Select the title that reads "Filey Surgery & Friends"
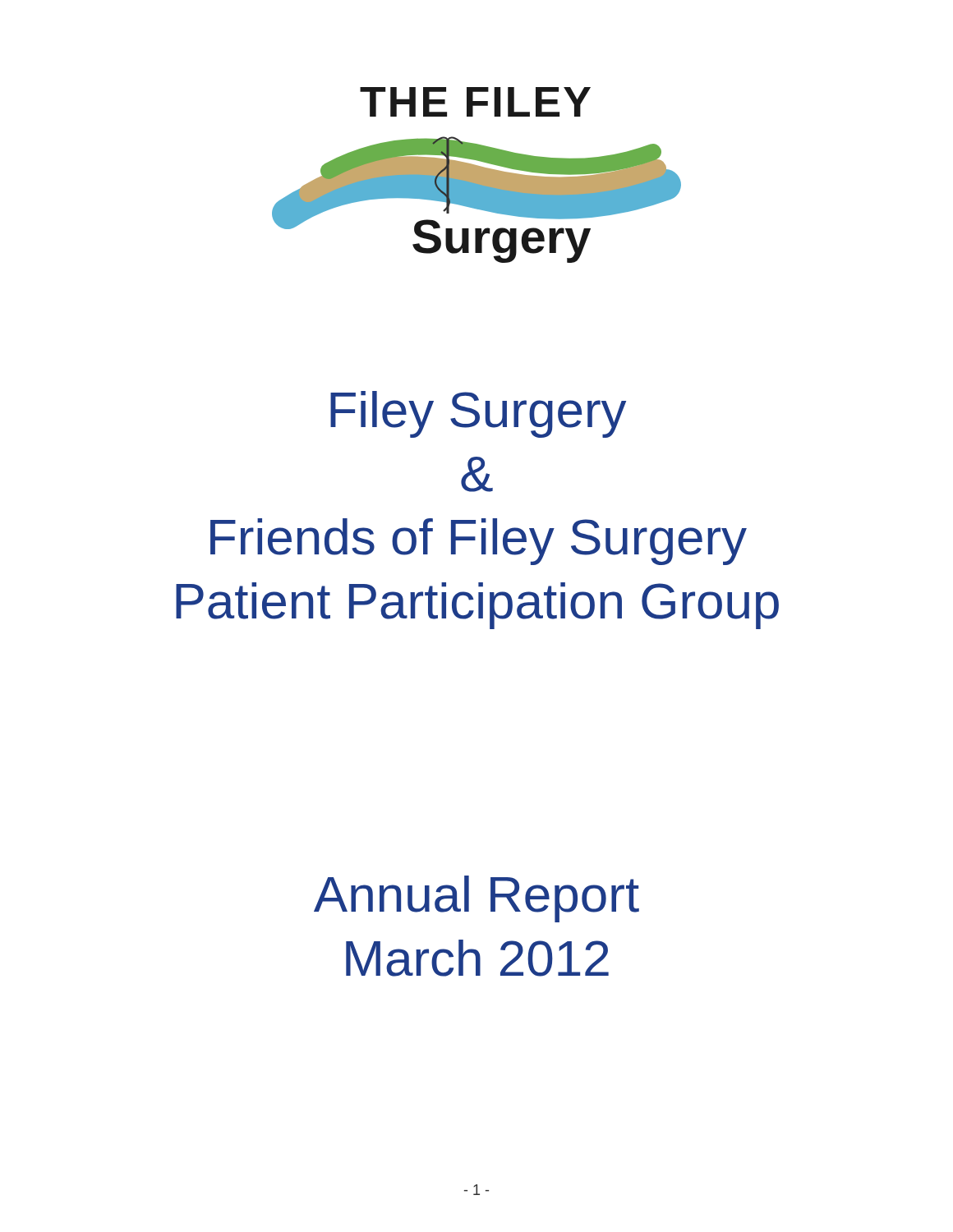Screen dimensions: 1232x953 click(476, 505)
